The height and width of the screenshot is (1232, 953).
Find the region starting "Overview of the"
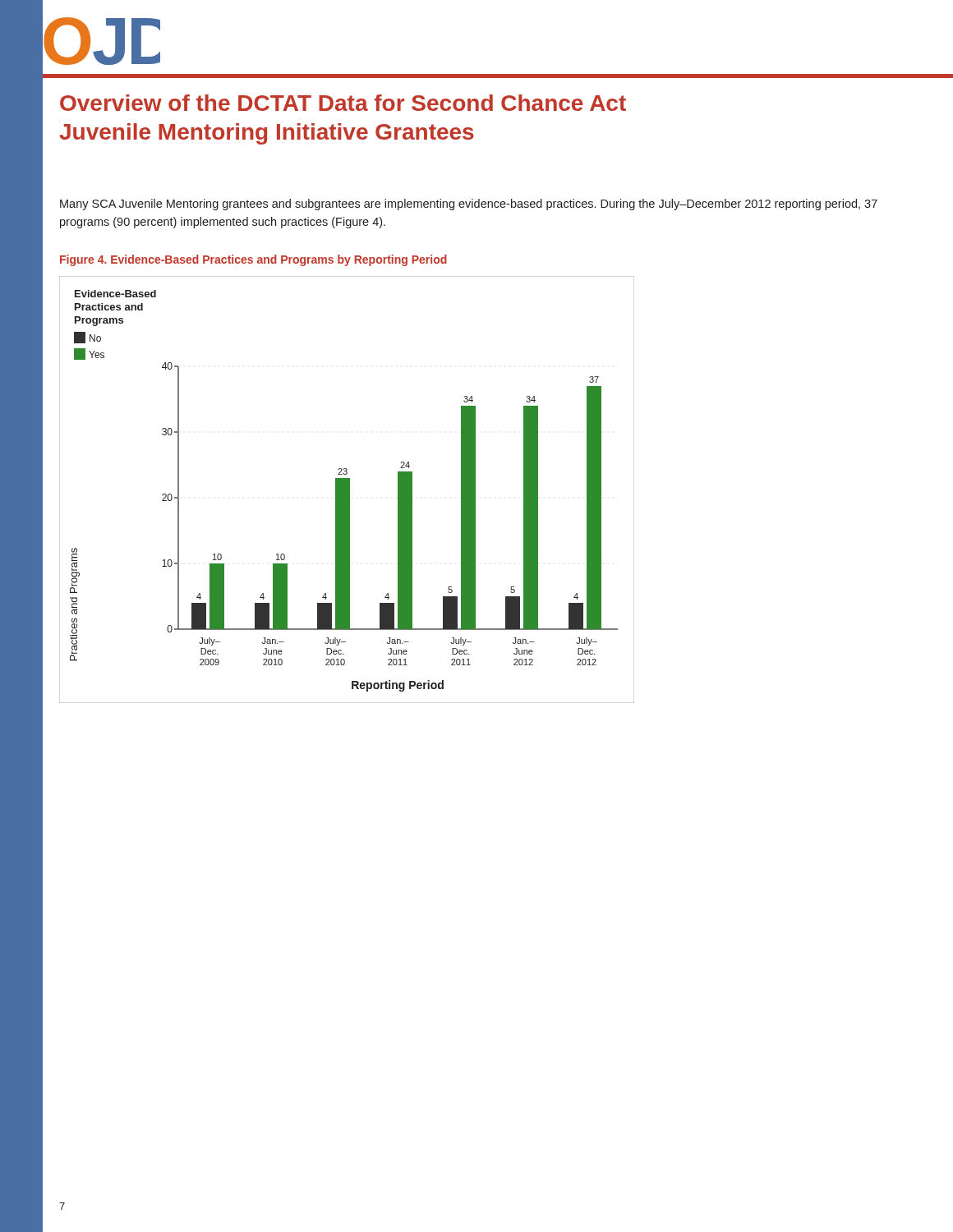tap(429, 117)
